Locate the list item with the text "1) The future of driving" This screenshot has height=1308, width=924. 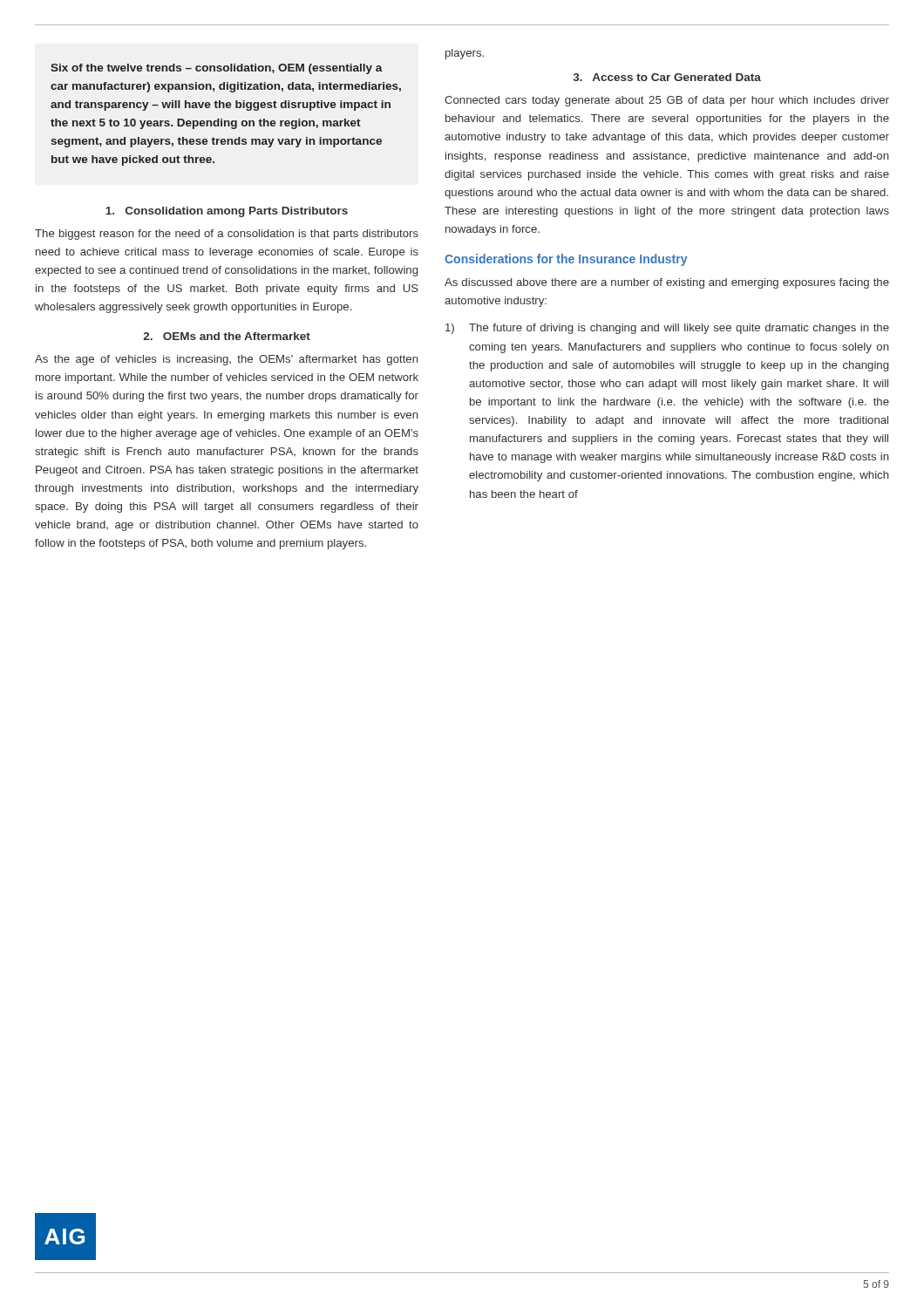(x=667, y=411)
